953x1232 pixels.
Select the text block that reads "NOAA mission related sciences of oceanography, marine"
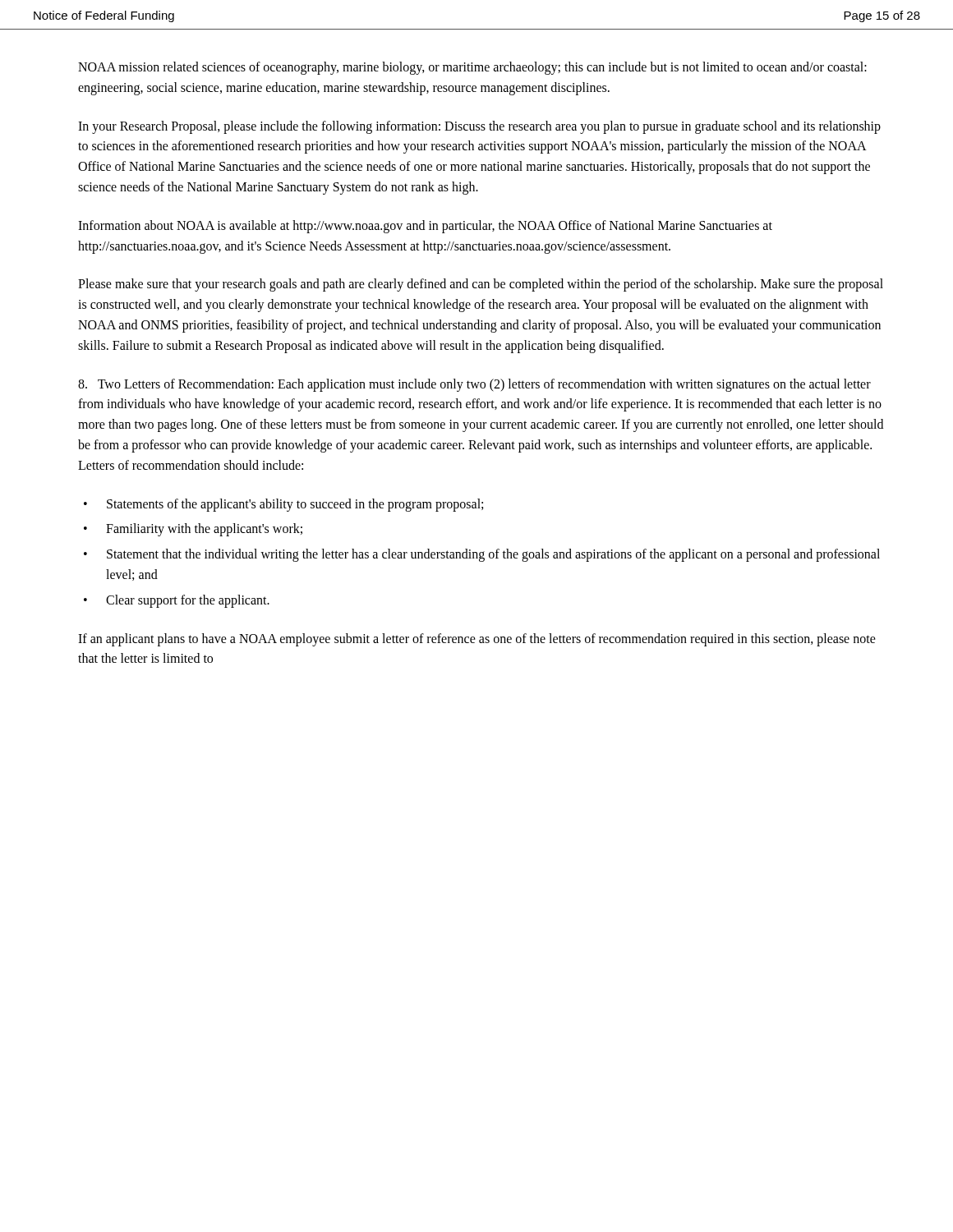click(473, 77)
